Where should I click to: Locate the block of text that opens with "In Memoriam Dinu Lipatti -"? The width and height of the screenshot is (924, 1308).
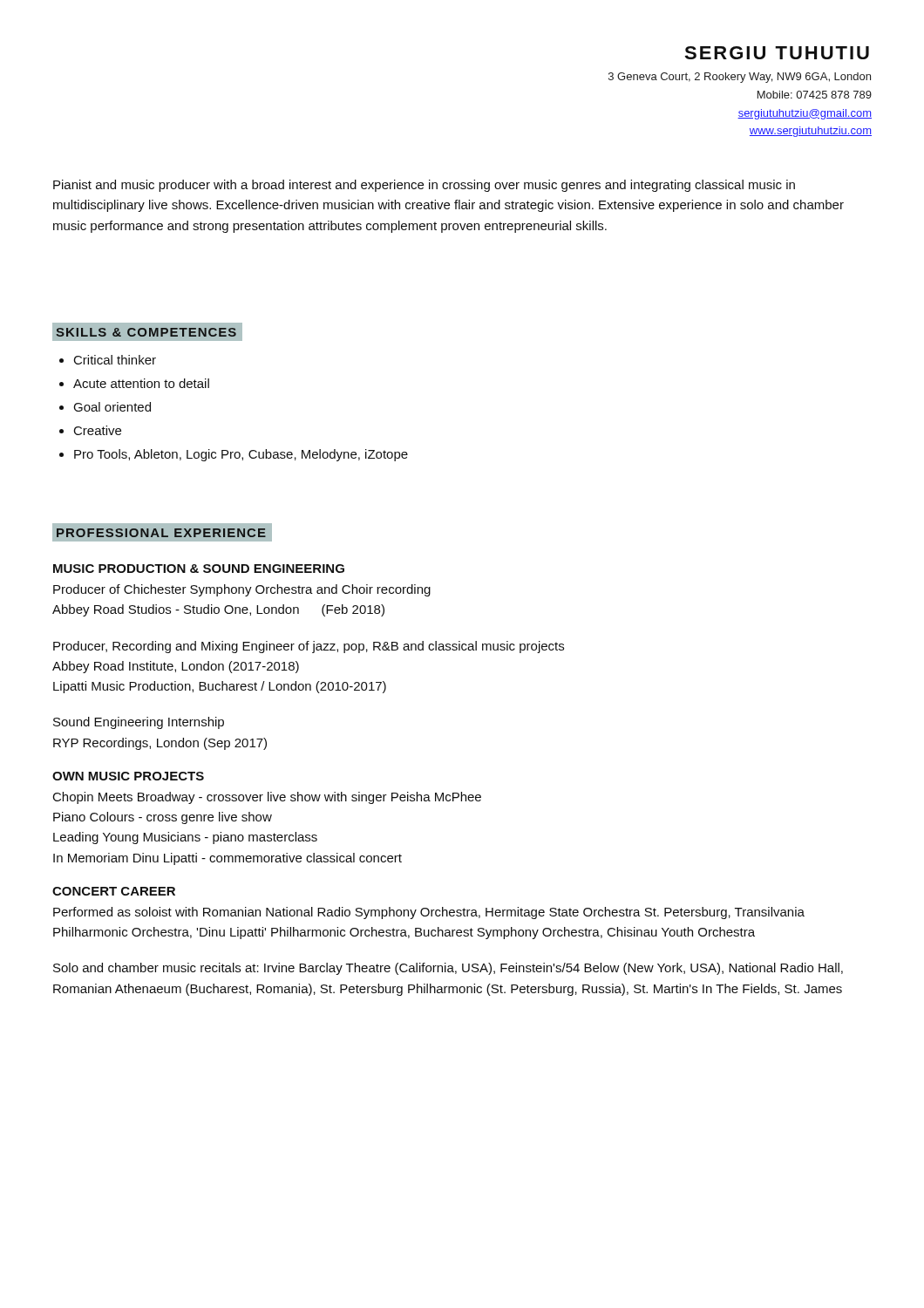[227, 857]
